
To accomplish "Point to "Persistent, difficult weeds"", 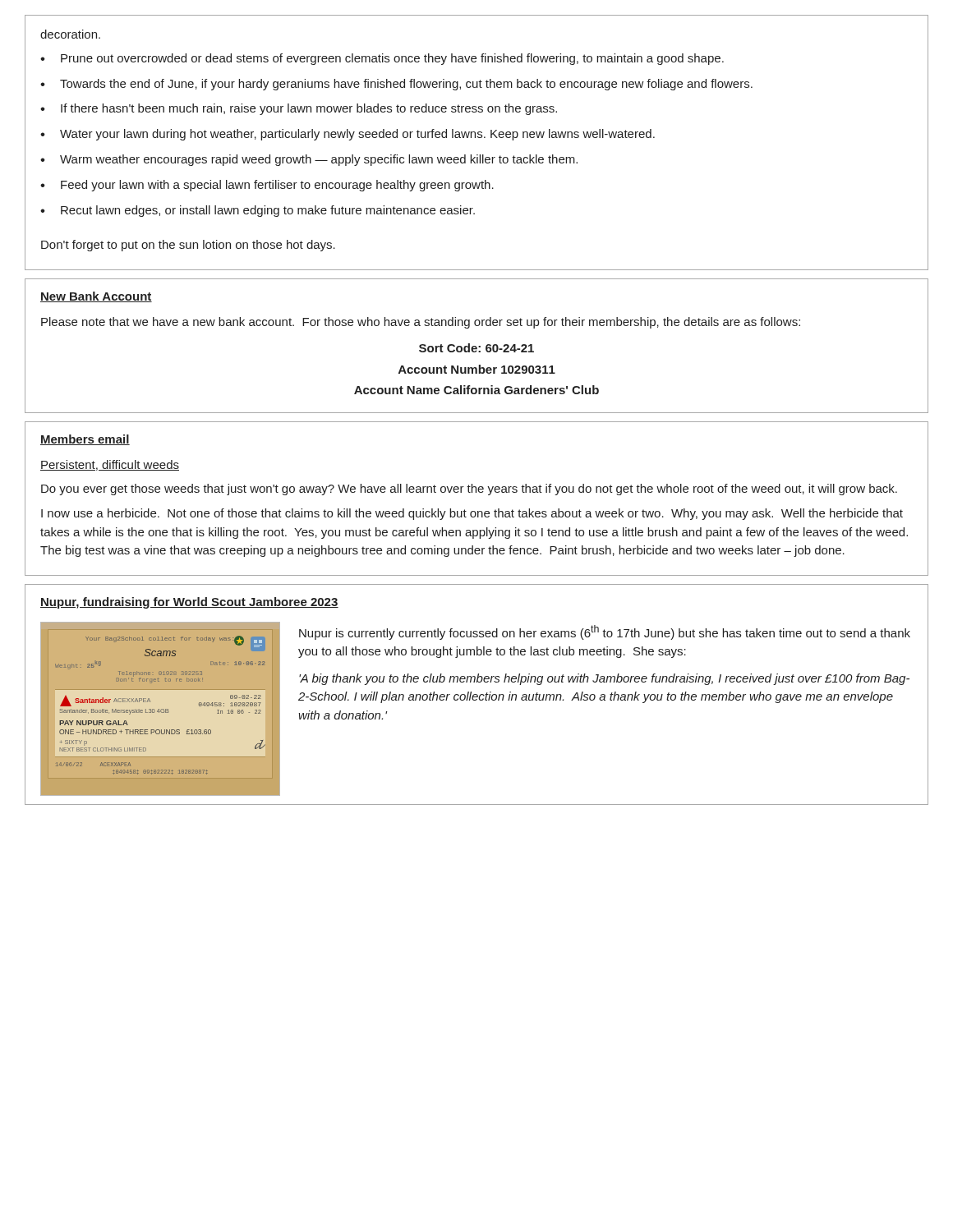I will click(110, 464).
